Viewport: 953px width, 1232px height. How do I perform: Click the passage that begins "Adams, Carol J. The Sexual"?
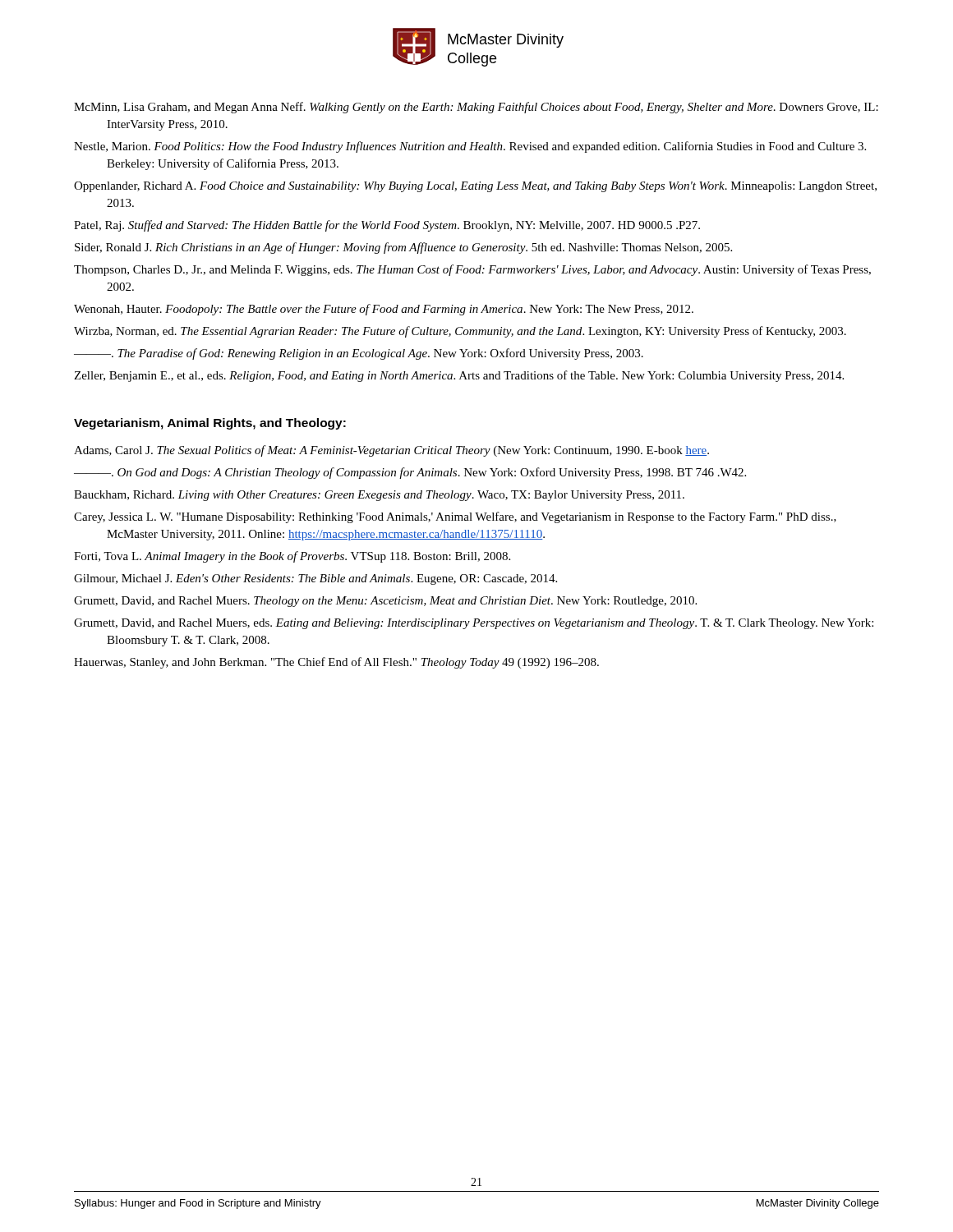click(x=392, y=450)
